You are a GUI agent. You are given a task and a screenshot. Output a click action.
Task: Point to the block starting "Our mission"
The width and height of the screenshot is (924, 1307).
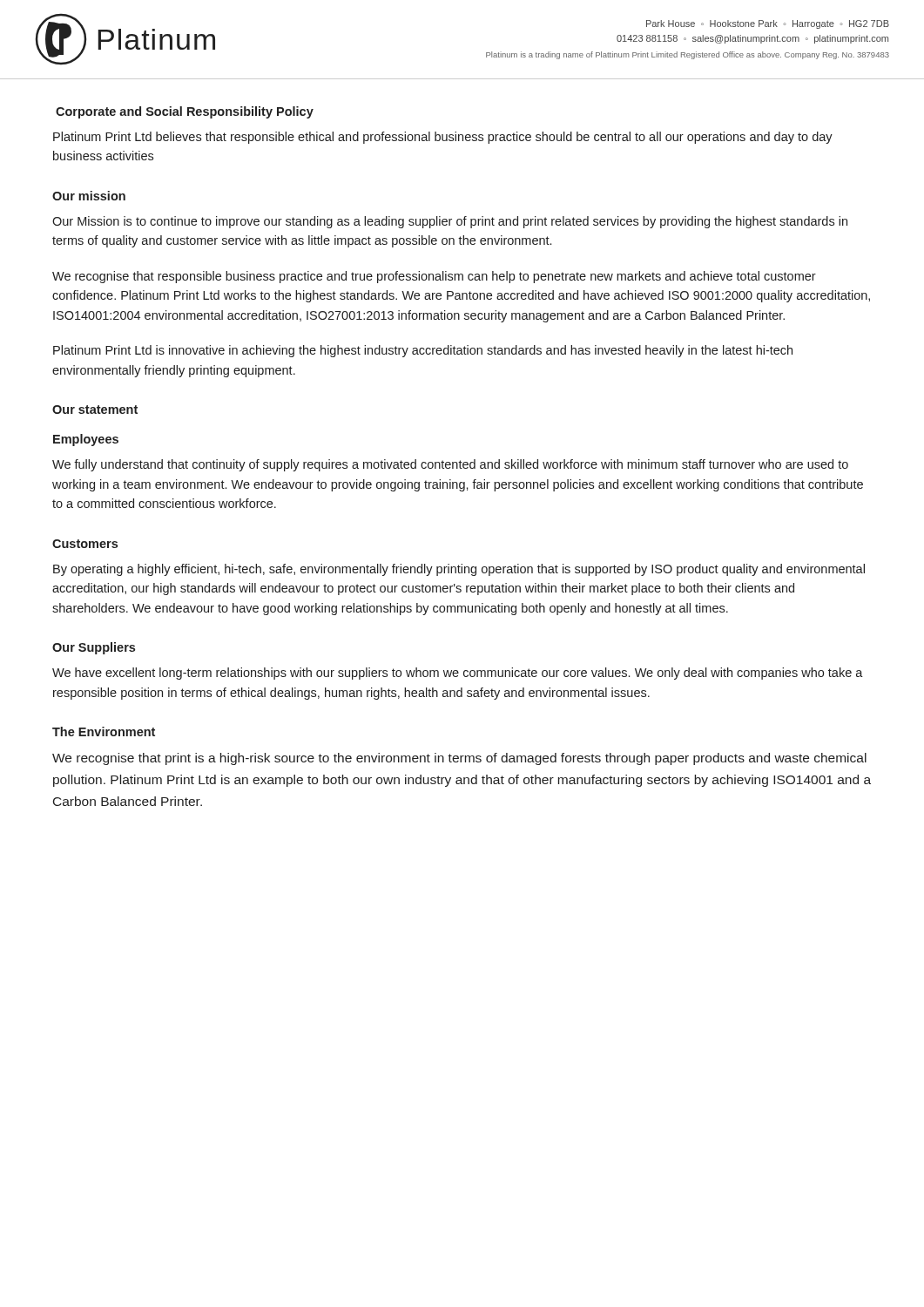(x=89, y=196)
